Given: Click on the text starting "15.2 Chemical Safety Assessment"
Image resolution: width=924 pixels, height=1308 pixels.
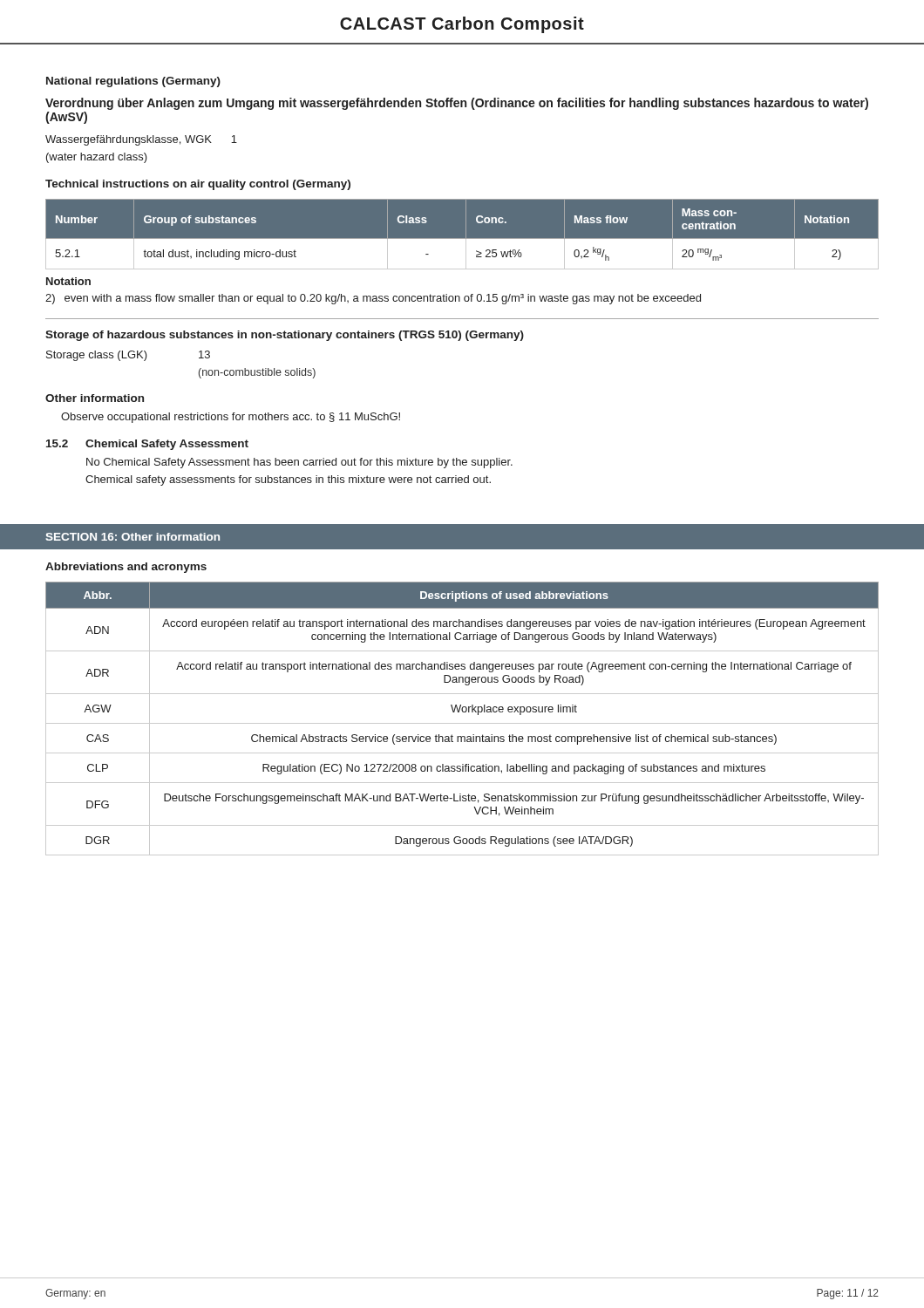Looking at the screenshot, I should click(x=147, y=444).
